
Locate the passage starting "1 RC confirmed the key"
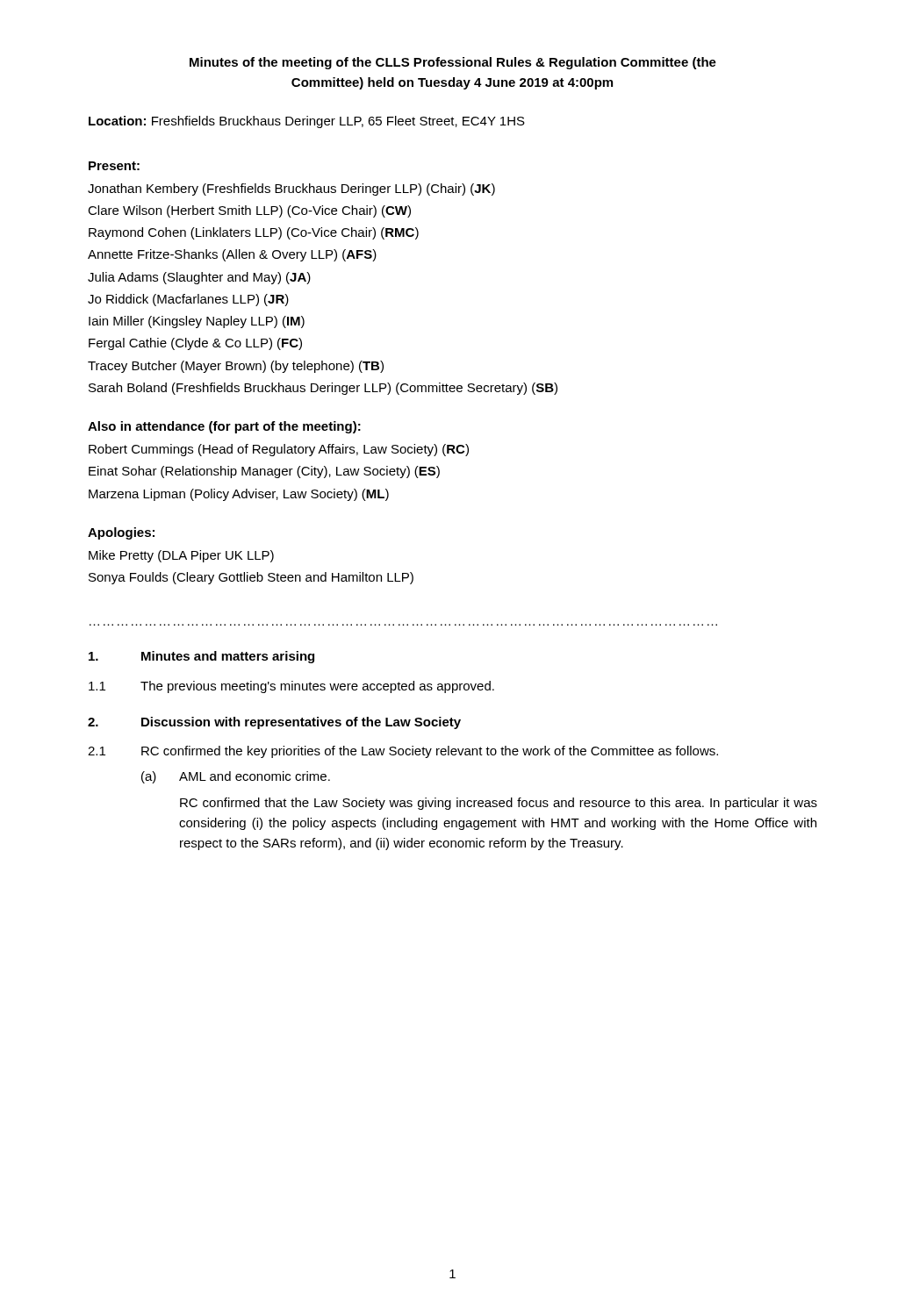(x=452, y=751)
